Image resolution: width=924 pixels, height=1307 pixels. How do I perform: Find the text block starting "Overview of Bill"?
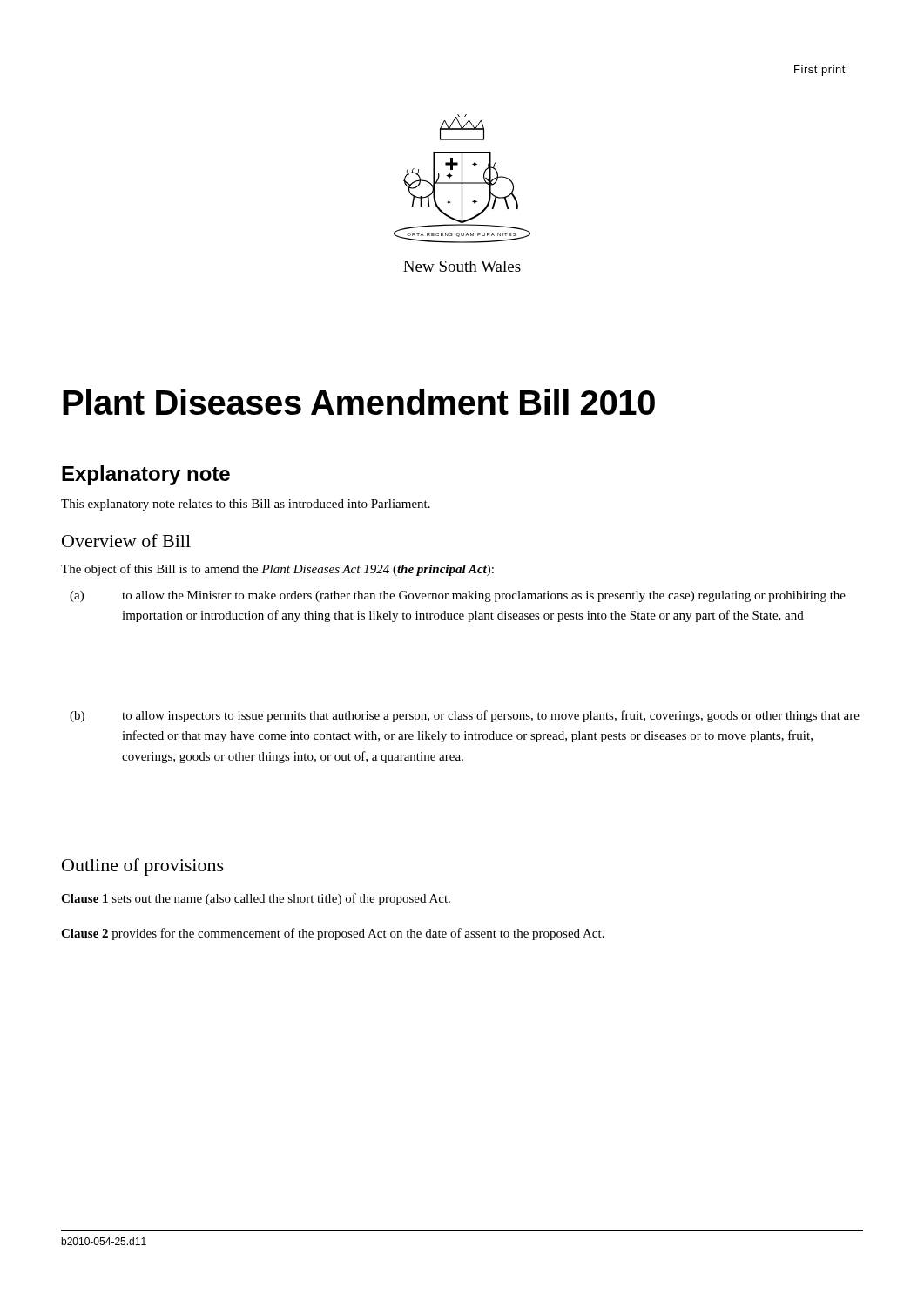126,541
